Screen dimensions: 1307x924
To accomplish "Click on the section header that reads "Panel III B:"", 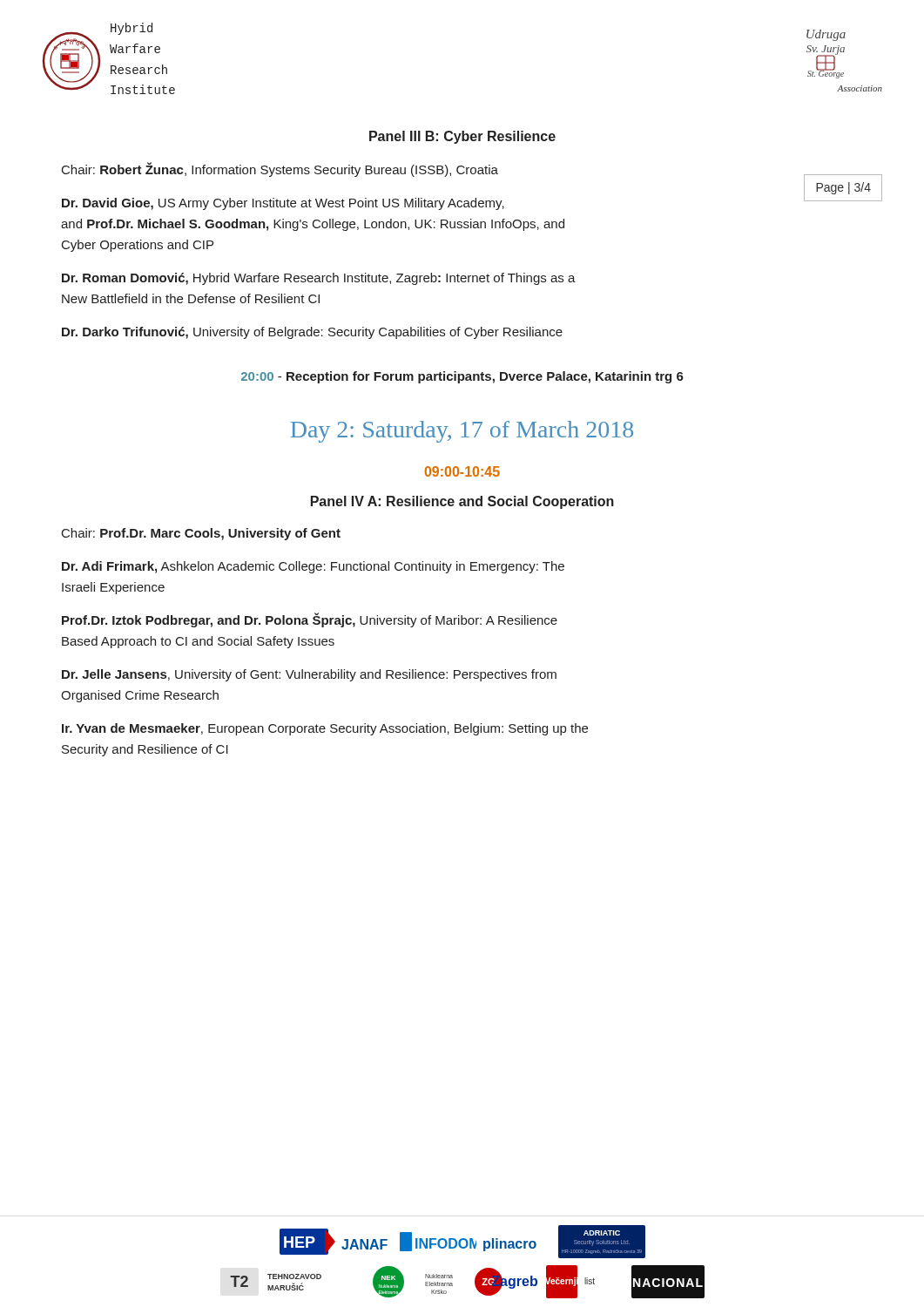I will 462,137.
